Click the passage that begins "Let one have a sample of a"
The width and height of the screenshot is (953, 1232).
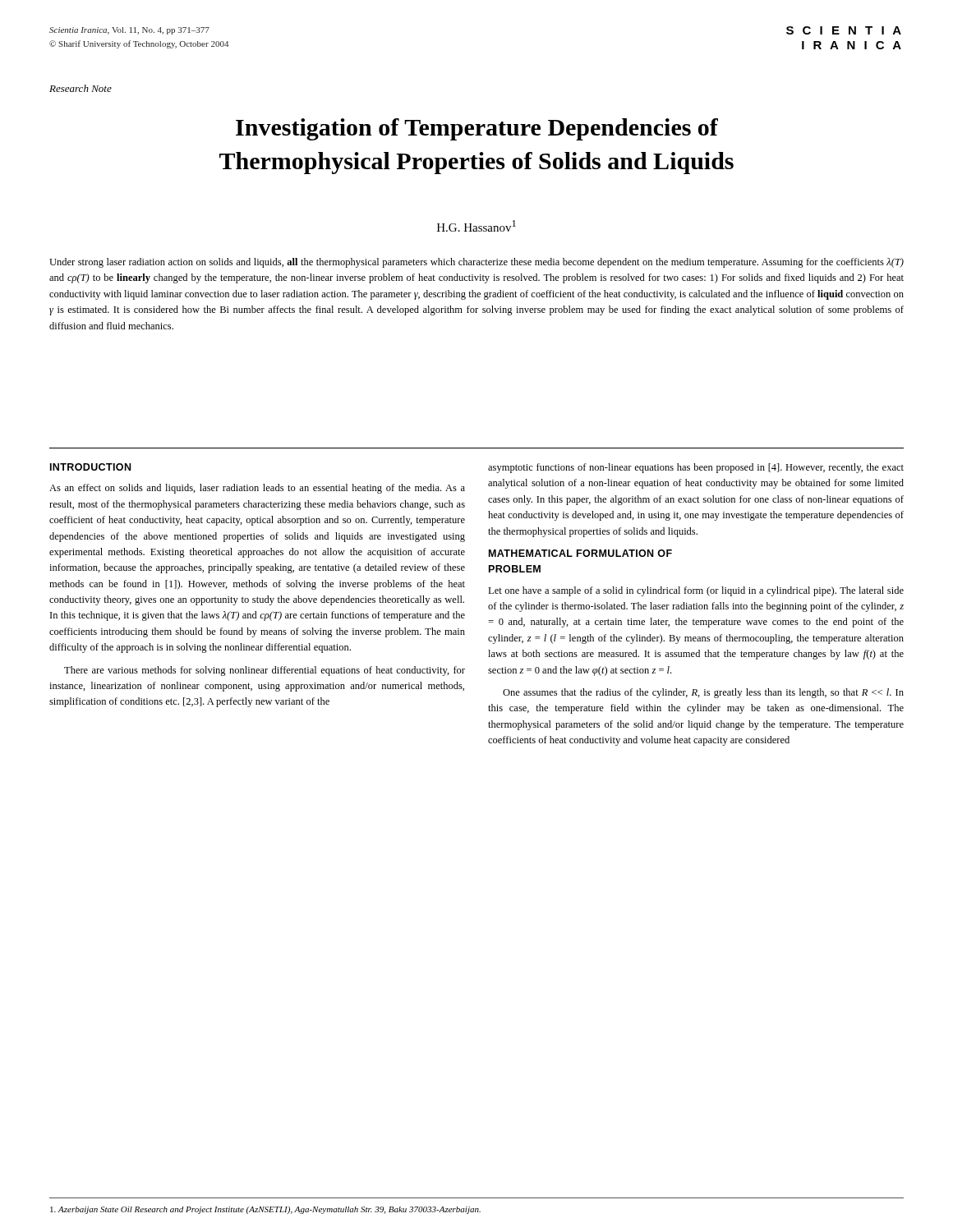[696, 666]
